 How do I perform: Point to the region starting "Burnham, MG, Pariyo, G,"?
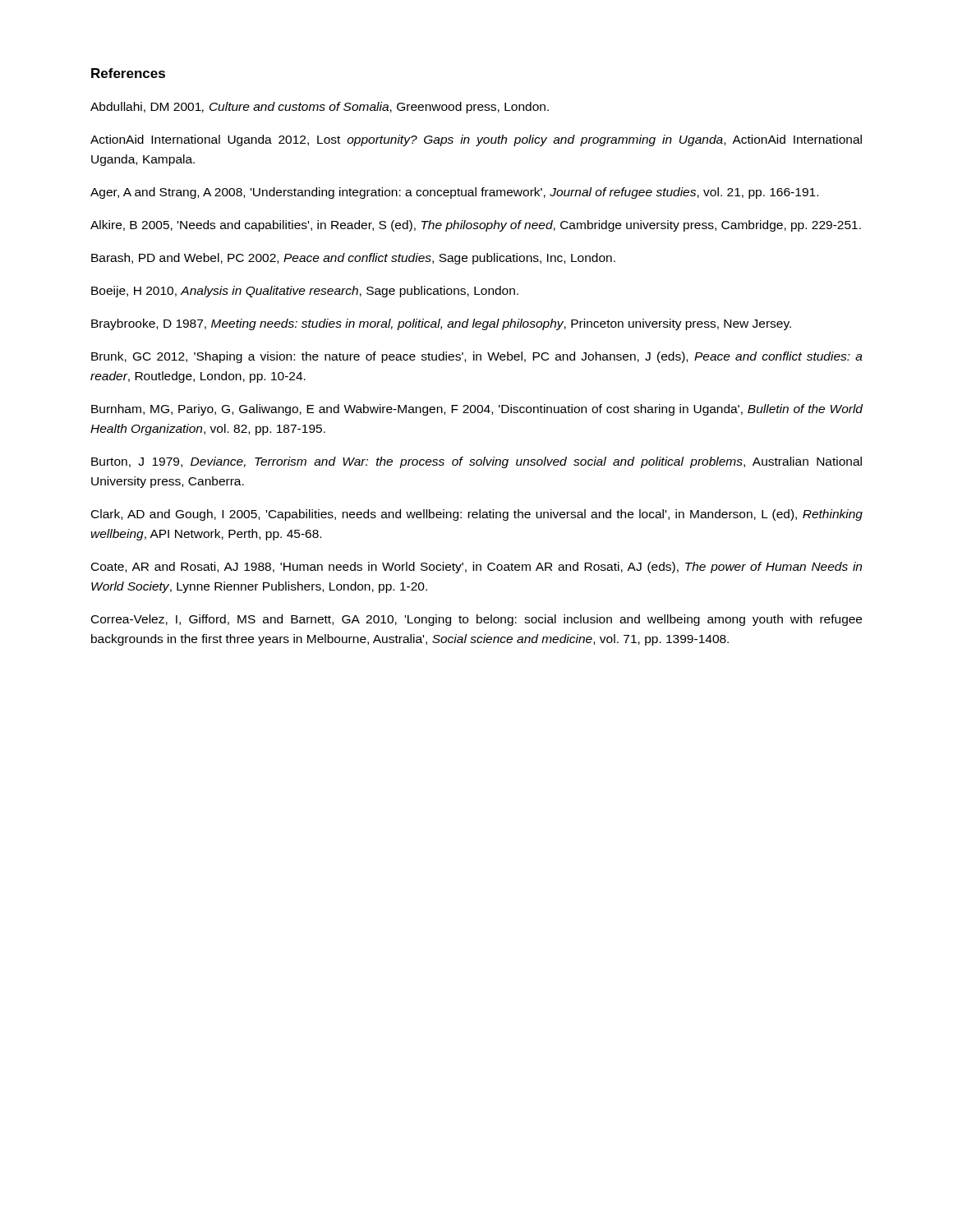(476, 419)
